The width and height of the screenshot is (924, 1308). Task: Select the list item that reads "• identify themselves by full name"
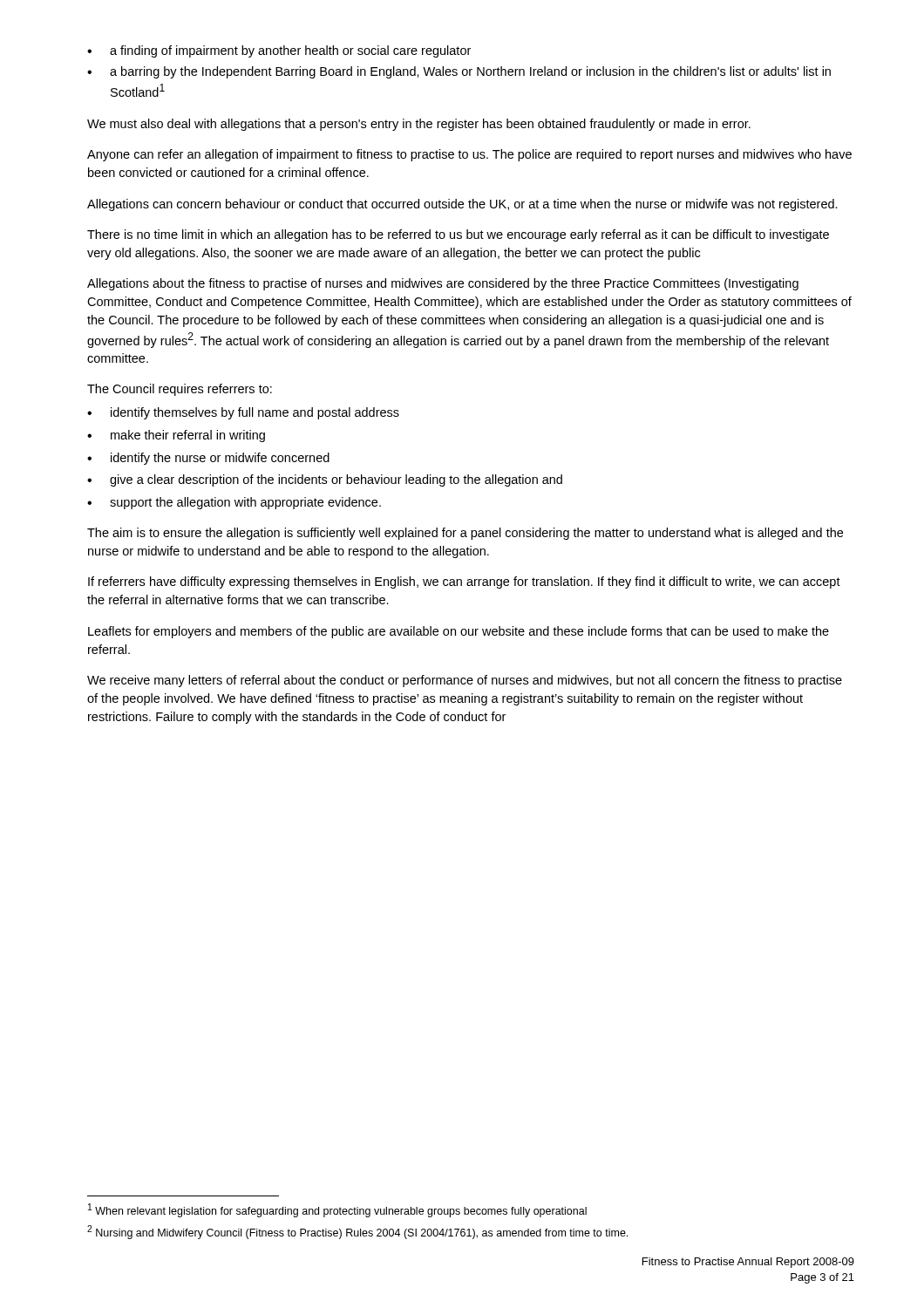[243, 413]
